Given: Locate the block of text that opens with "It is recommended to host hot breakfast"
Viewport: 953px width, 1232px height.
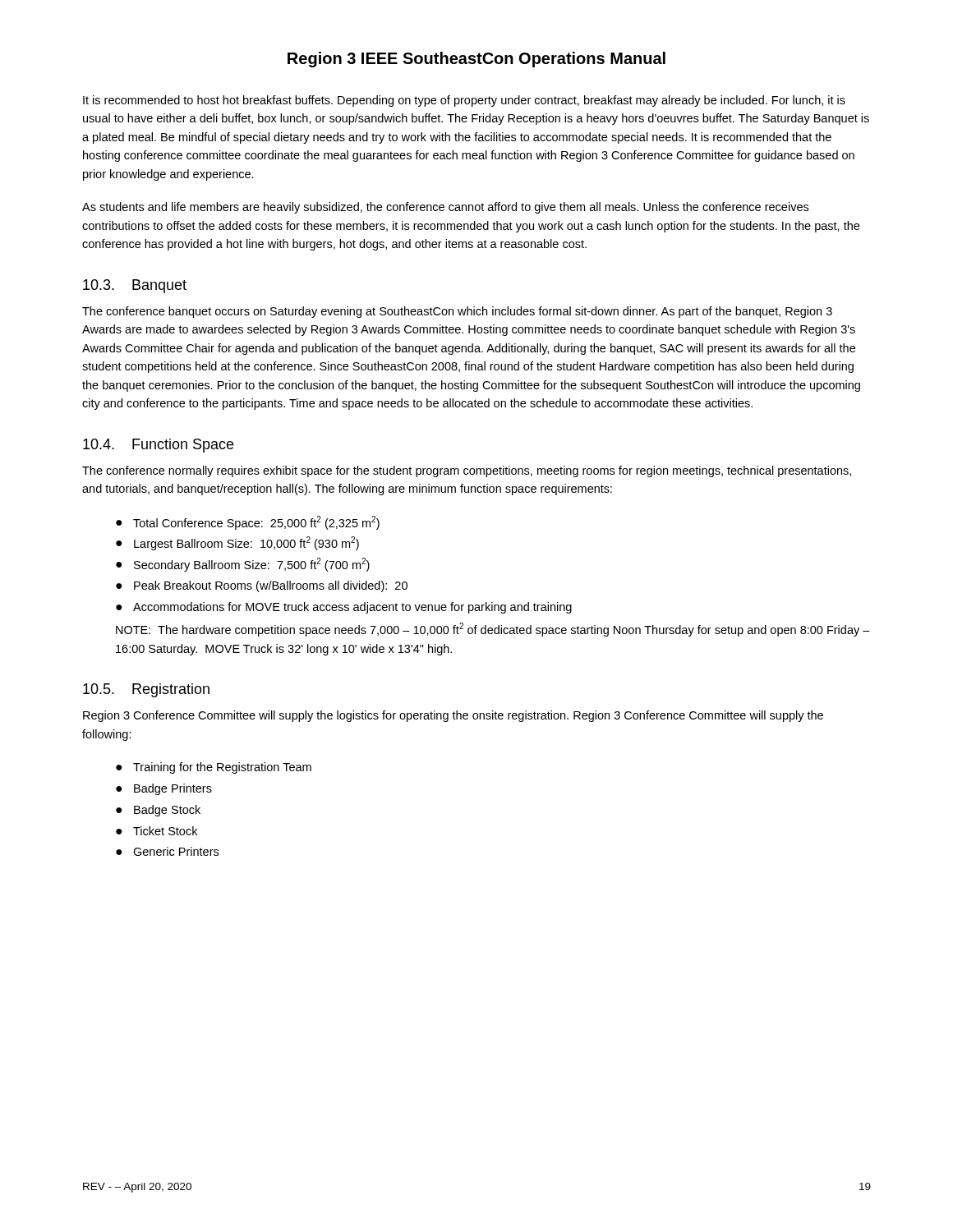Looking at the screenshot, I should 476,137.
